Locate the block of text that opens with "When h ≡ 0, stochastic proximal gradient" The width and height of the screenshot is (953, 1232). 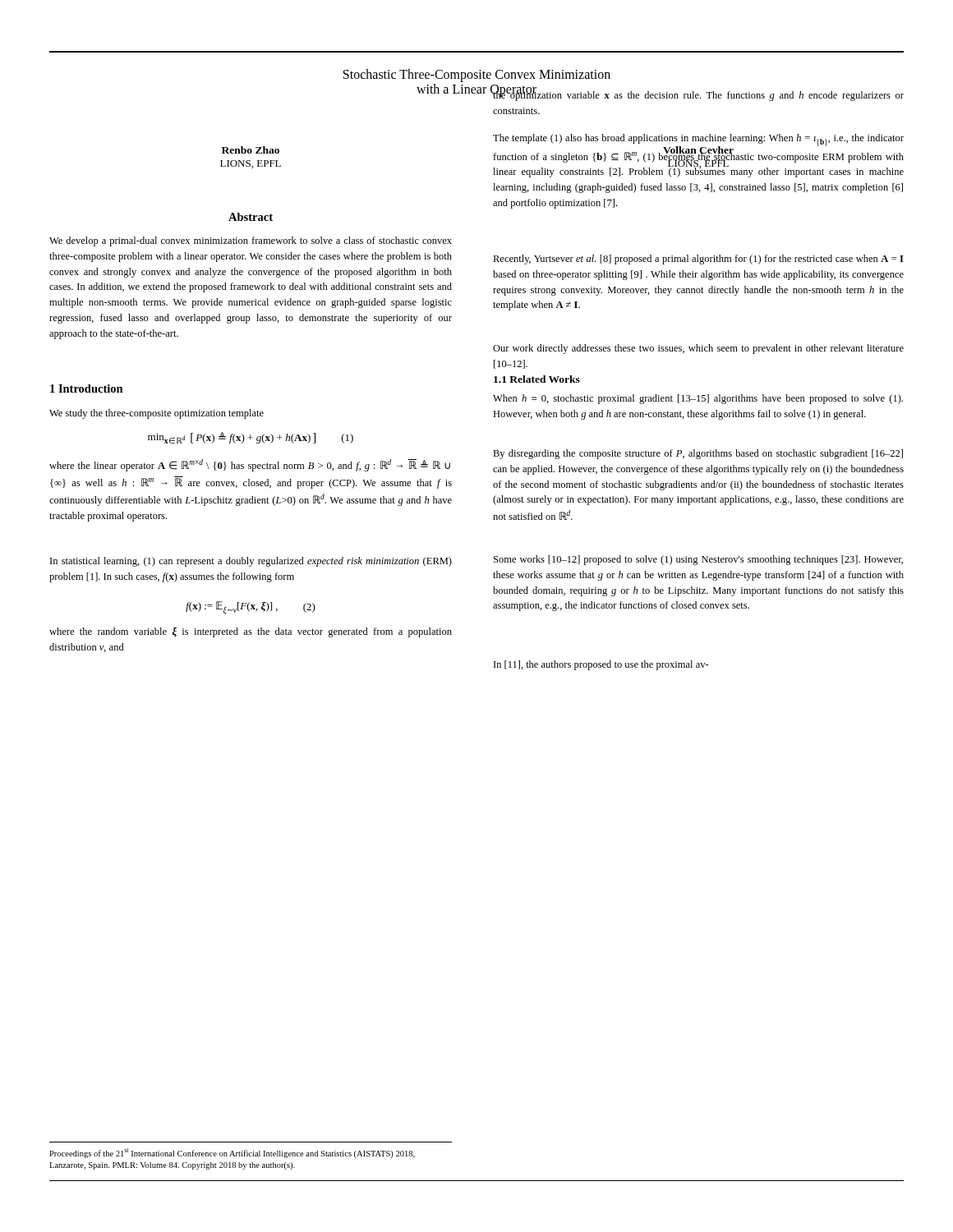pos(698,406)
